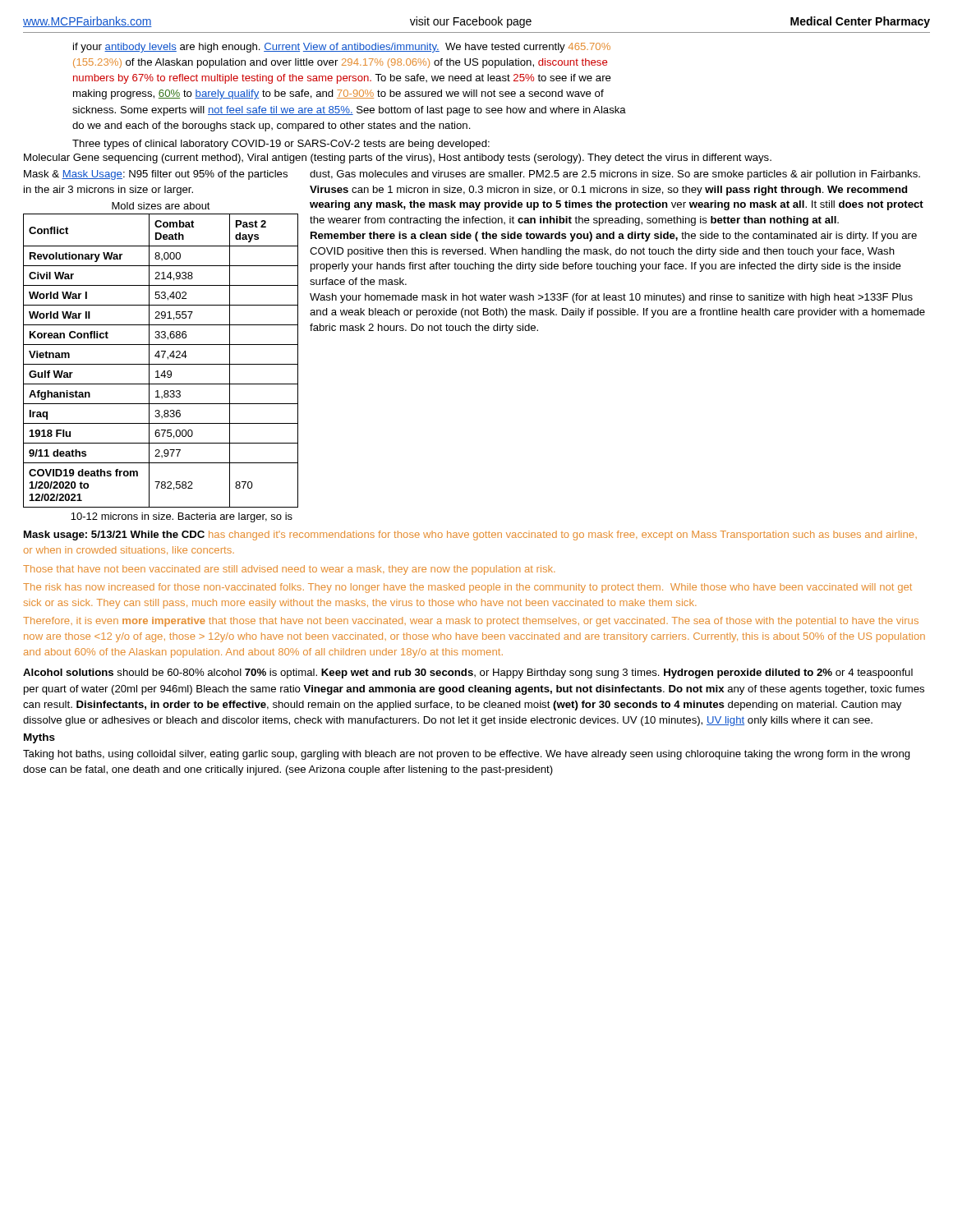Viewport: 953px width, 1232px height.
Task: Find the text that says "Mold sizes are about"
Action: [x=161, y=206]
